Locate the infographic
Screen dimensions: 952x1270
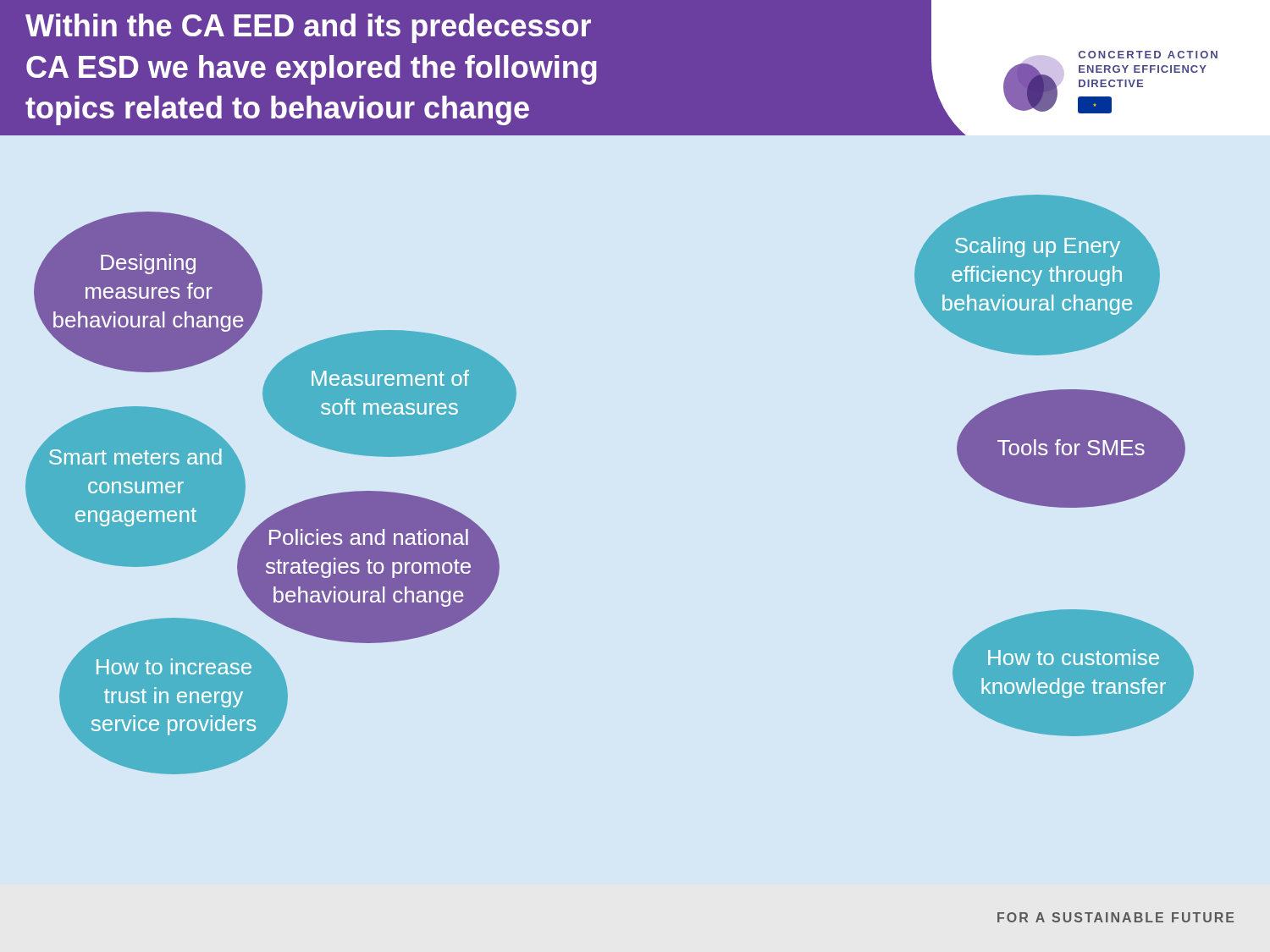(635, 510)
